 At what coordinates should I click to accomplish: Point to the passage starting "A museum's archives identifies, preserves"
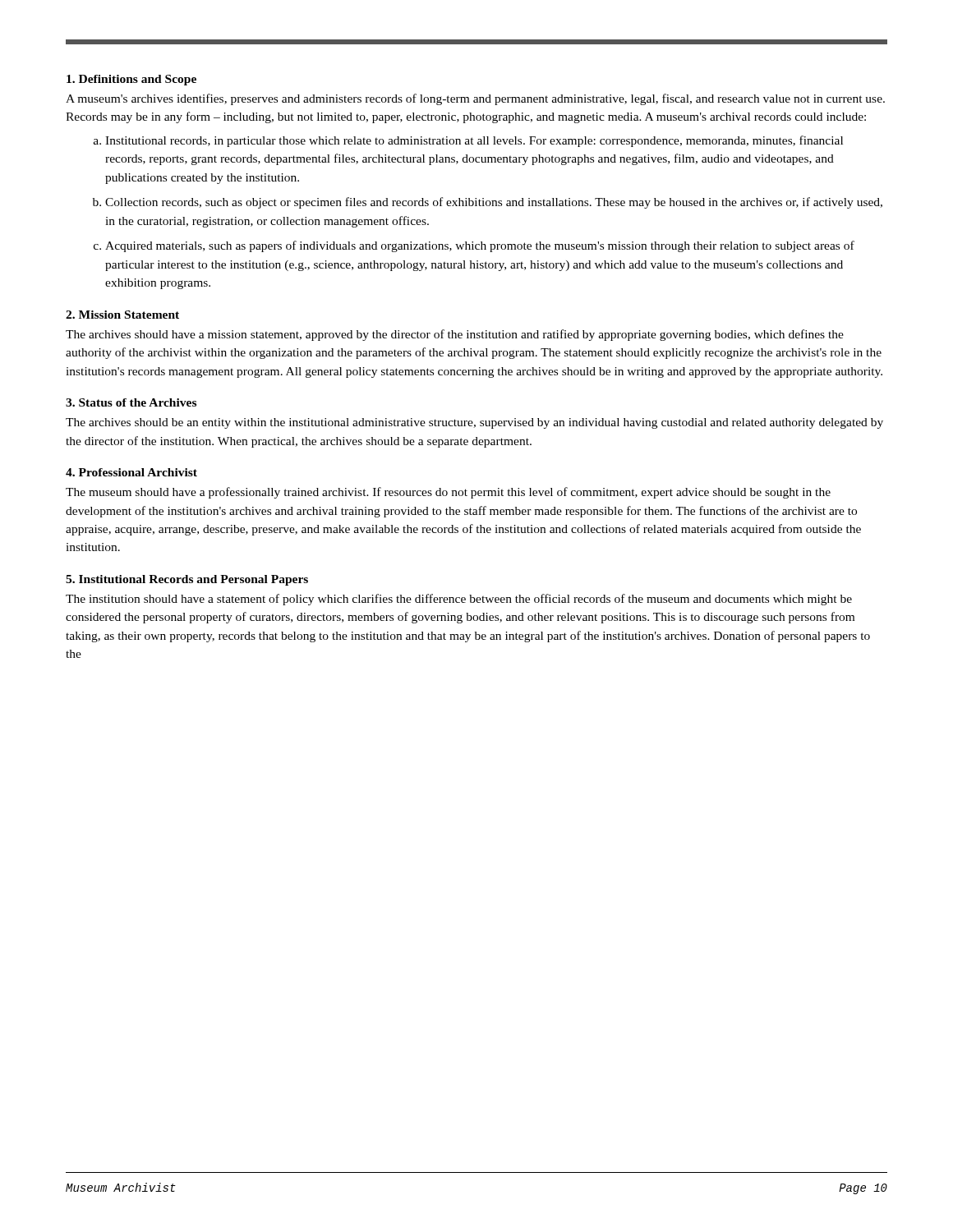click(476, 108)
